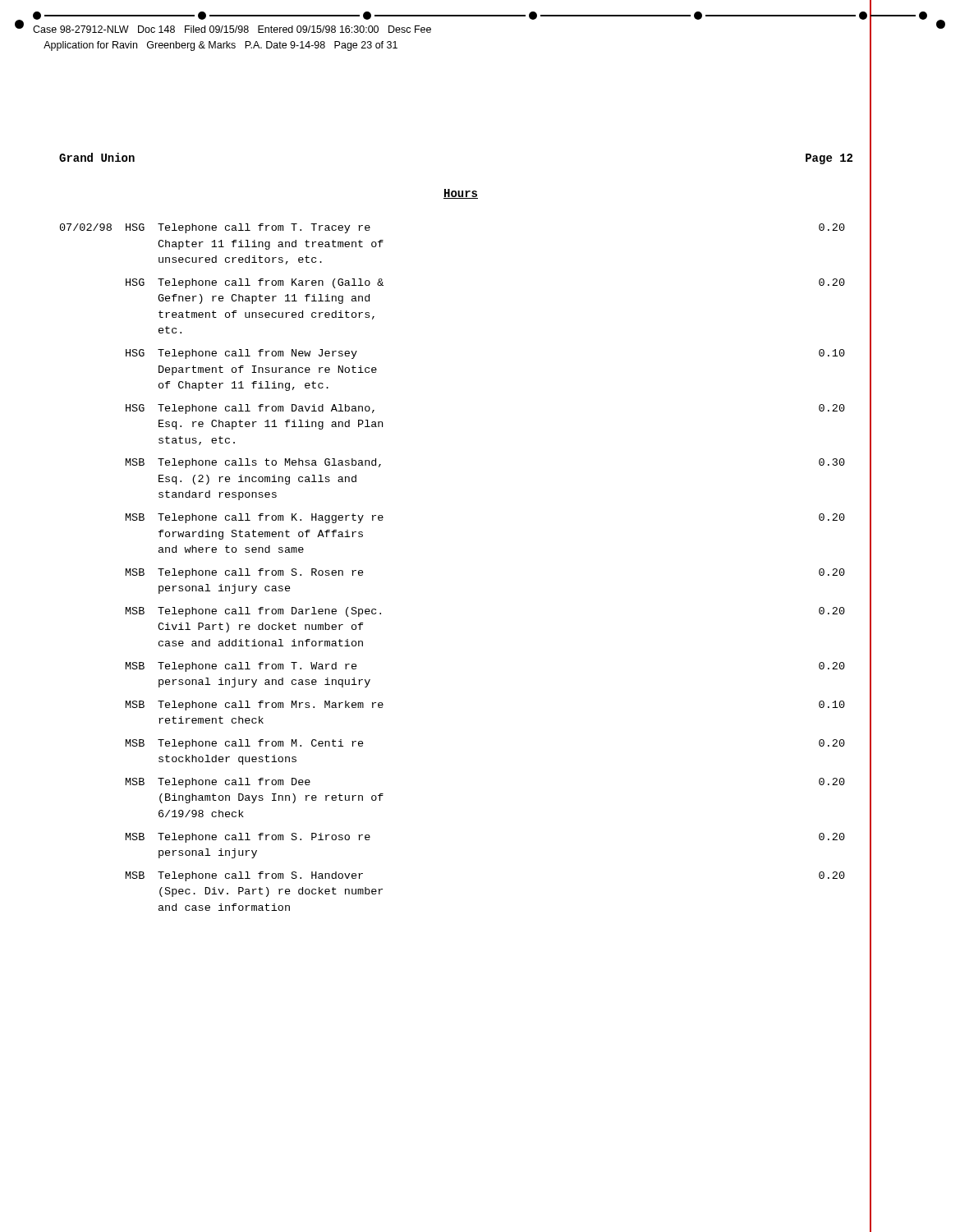960x1232 pixels.
Task: Click where it says "Page 12"
Action: click(829, 158)
